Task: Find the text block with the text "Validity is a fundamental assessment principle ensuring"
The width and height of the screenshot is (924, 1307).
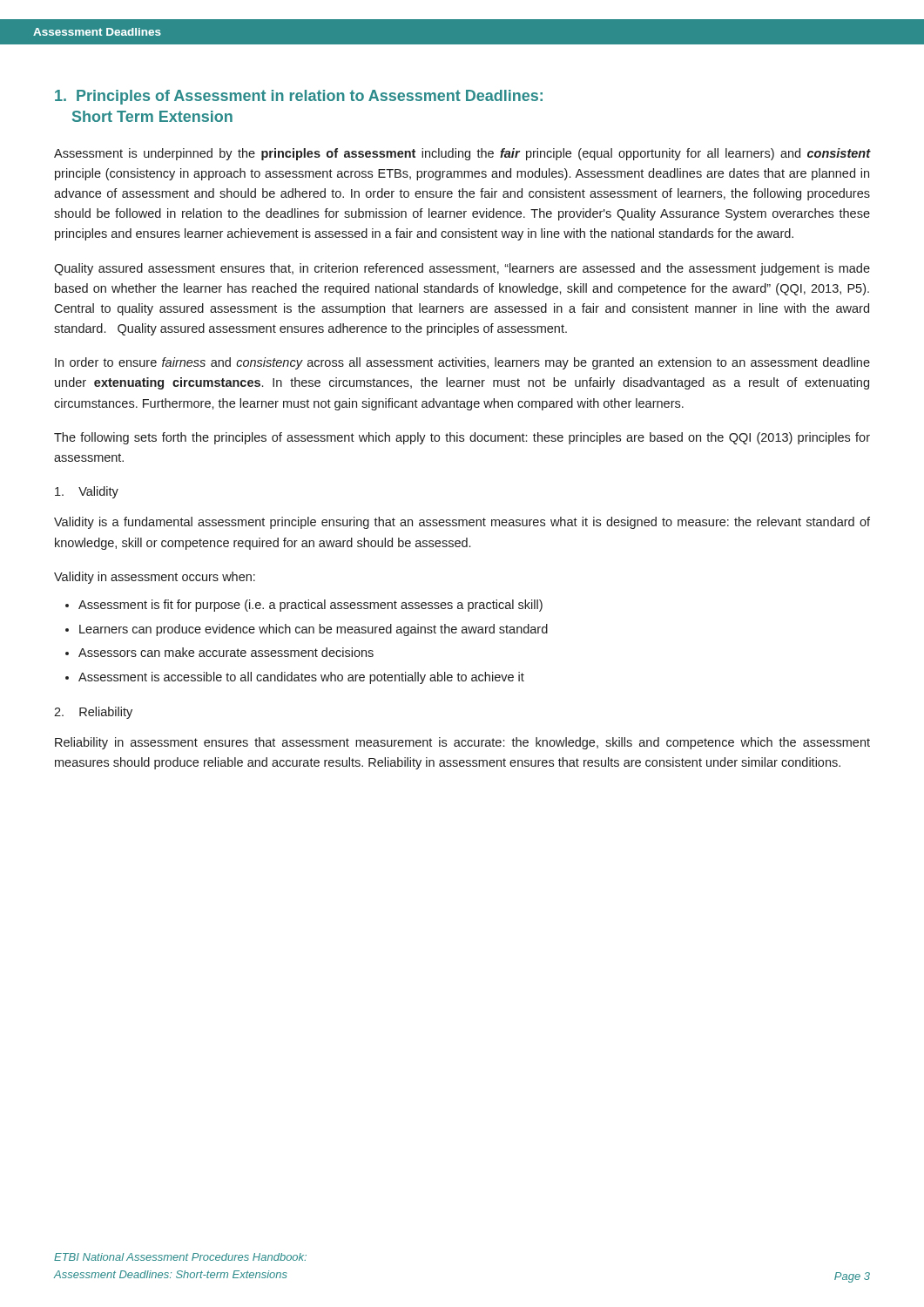Action: tap(462, 532)
